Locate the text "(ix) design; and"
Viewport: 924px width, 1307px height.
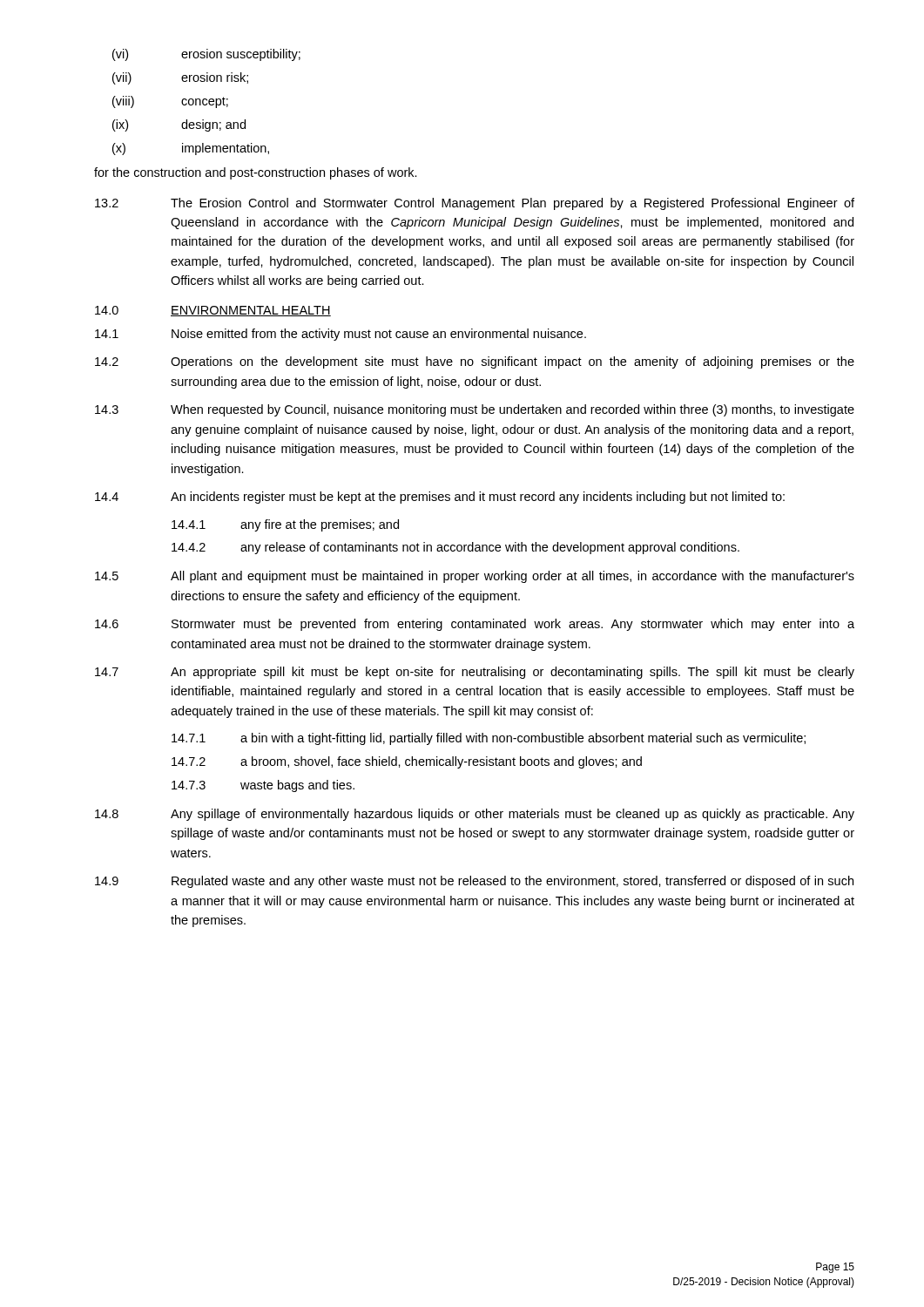point(179,125)
